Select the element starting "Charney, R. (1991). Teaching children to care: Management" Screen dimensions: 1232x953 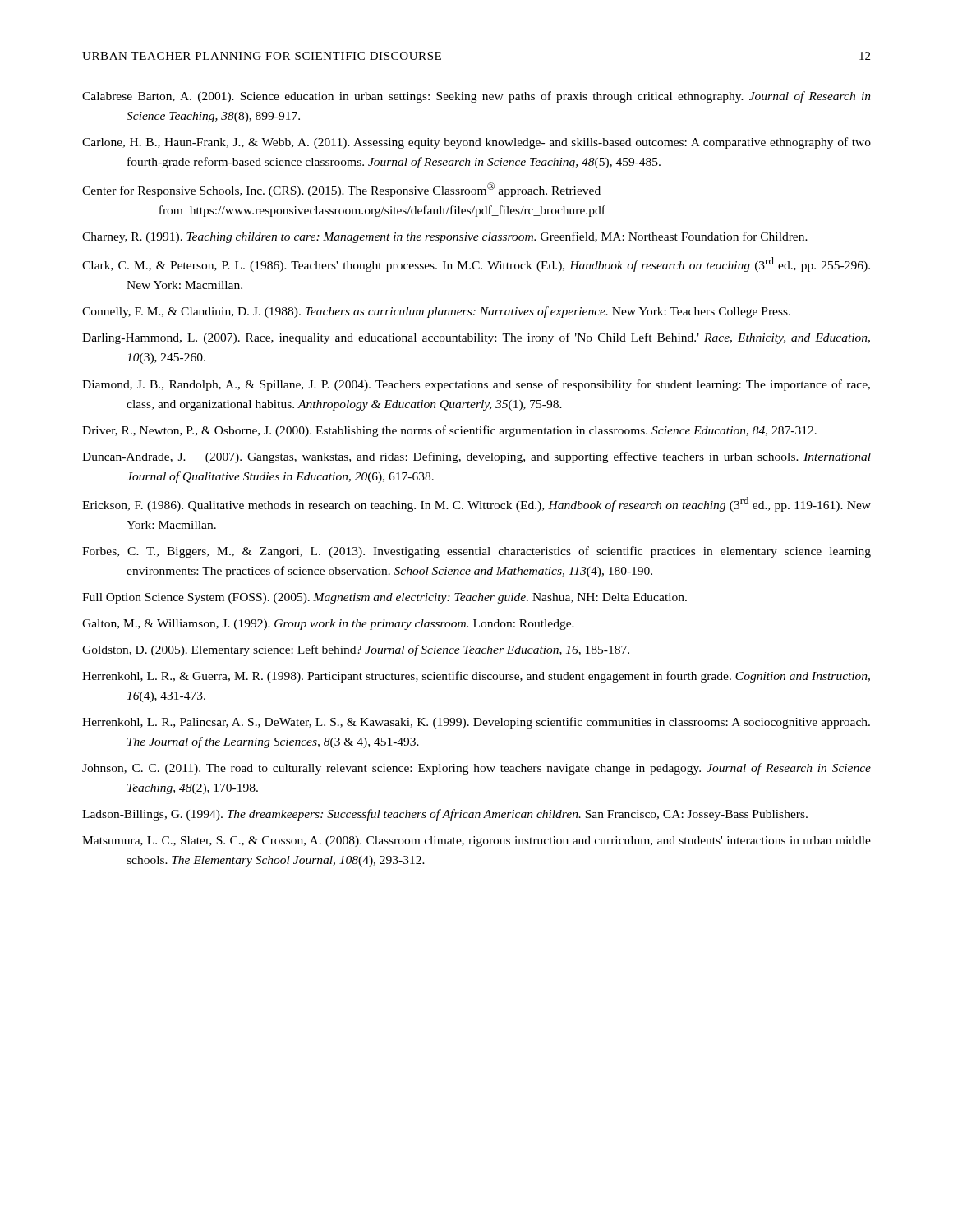pyautogui.click(x=445, y=236)
